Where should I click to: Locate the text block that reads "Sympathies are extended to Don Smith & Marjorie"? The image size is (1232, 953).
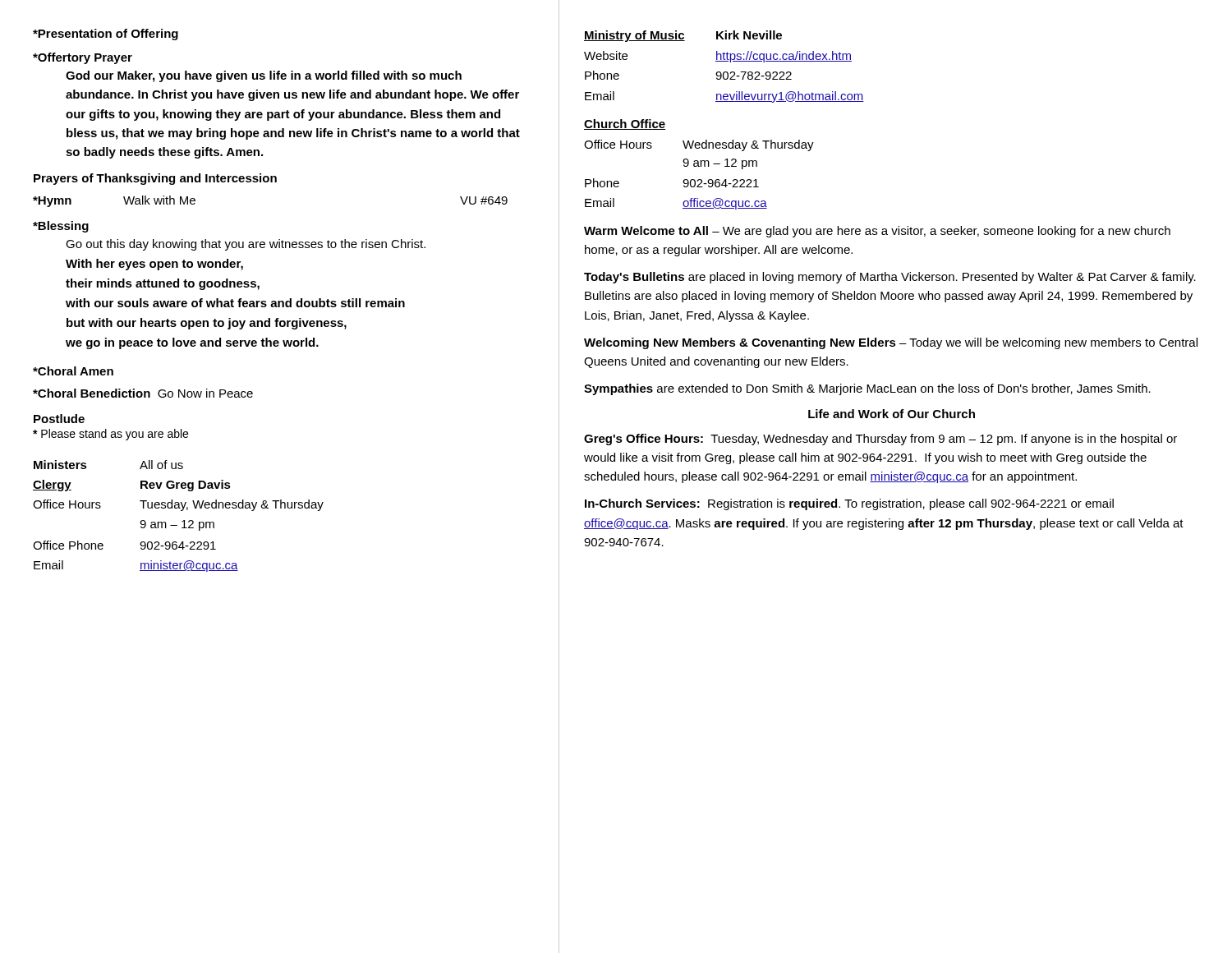(868, 388)
